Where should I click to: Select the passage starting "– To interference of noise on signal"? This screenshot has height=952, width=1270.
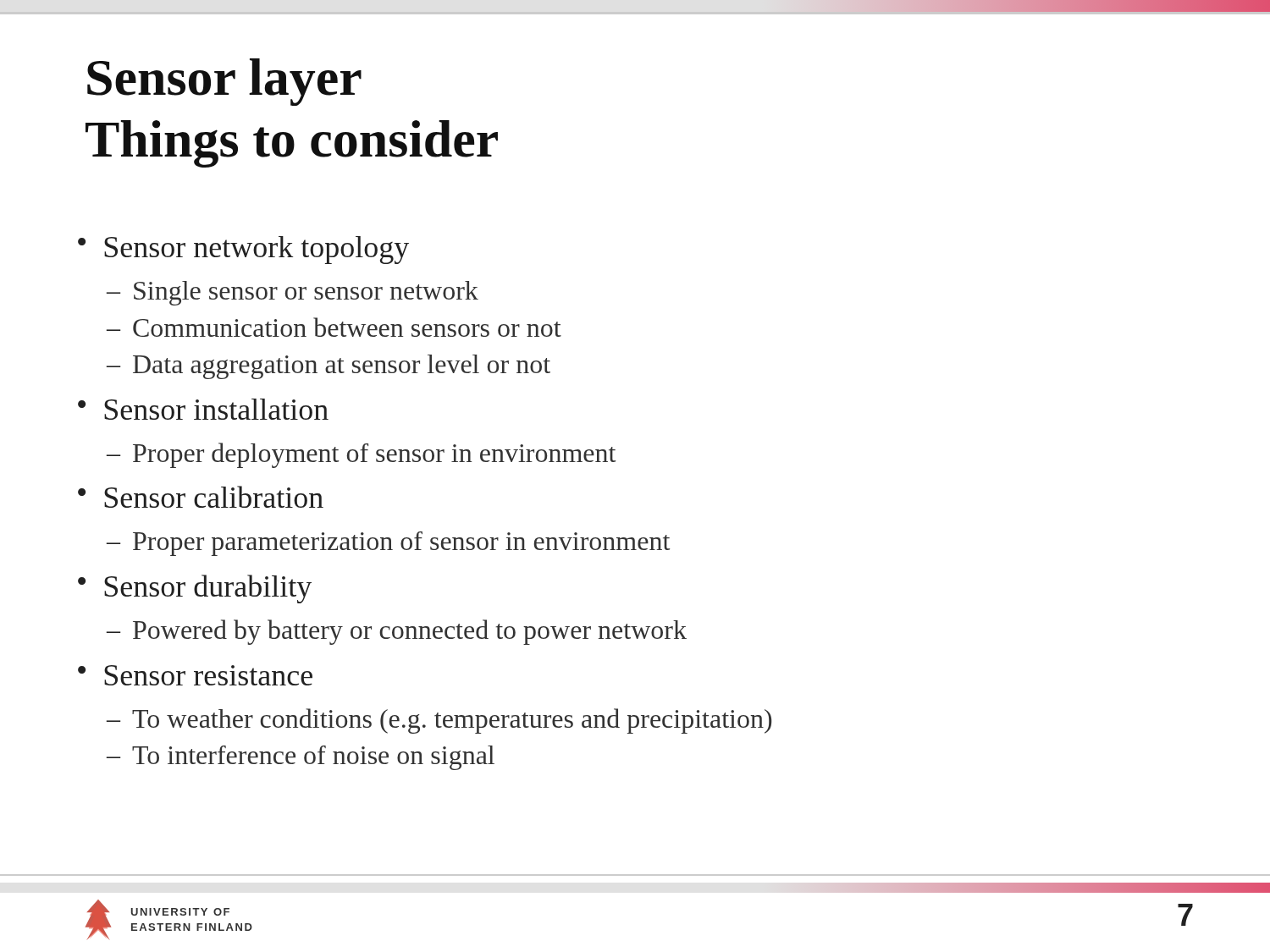tap(301, 756)
